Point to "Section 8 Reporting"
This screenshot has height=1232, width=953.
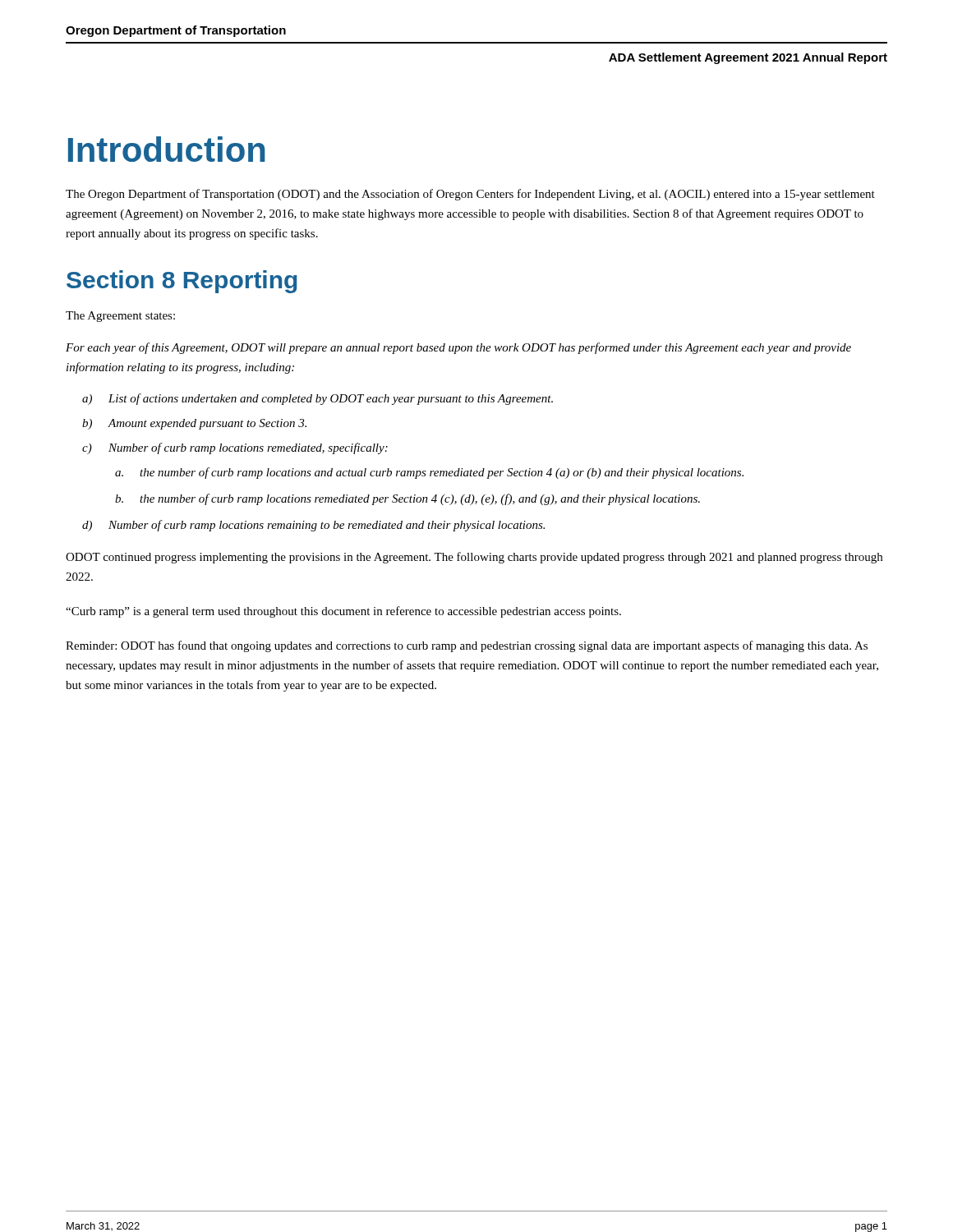click(182, 282)
